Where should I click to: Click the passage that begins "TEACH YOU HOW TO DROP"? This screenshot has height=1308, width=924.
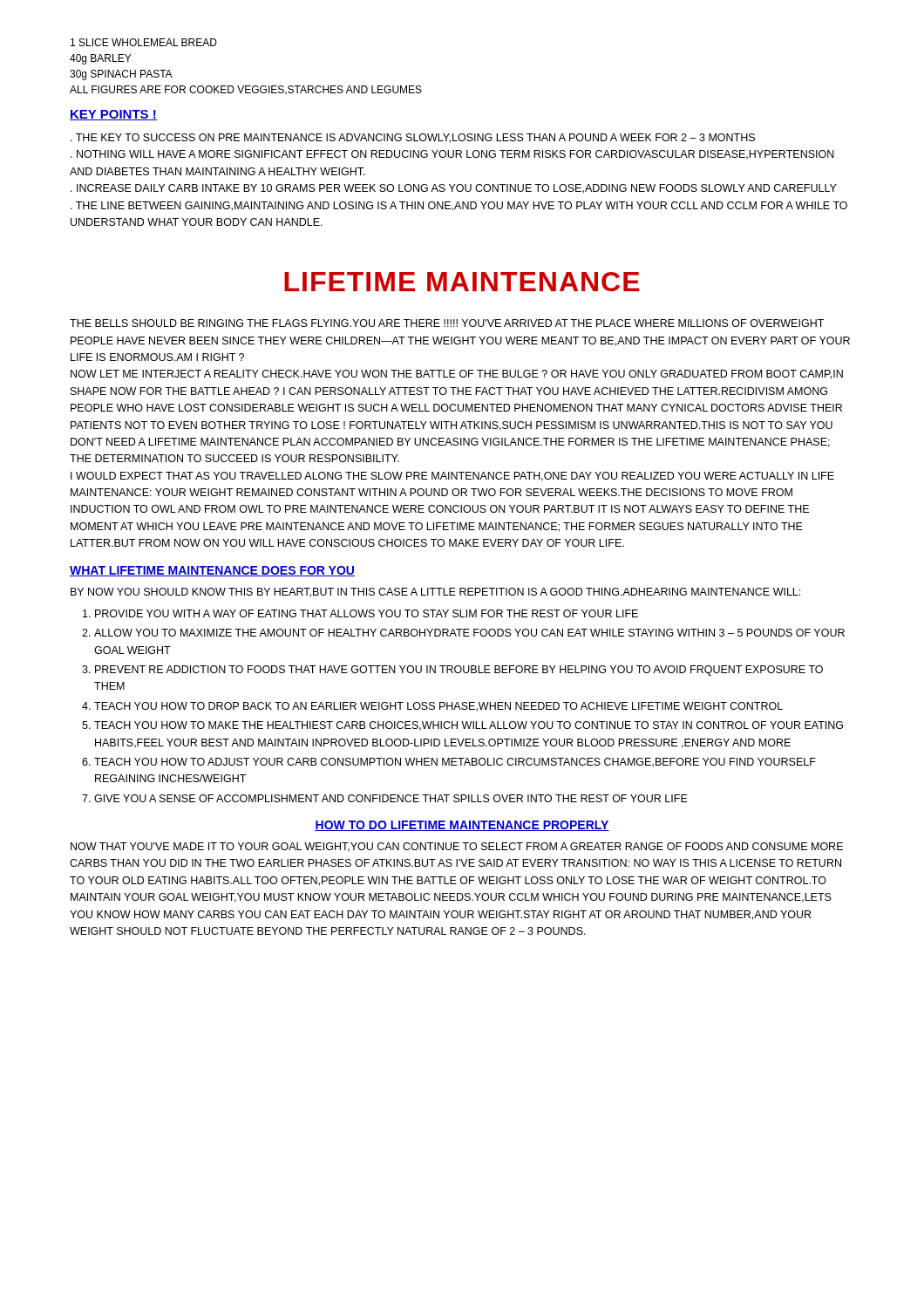coord(439,706)
